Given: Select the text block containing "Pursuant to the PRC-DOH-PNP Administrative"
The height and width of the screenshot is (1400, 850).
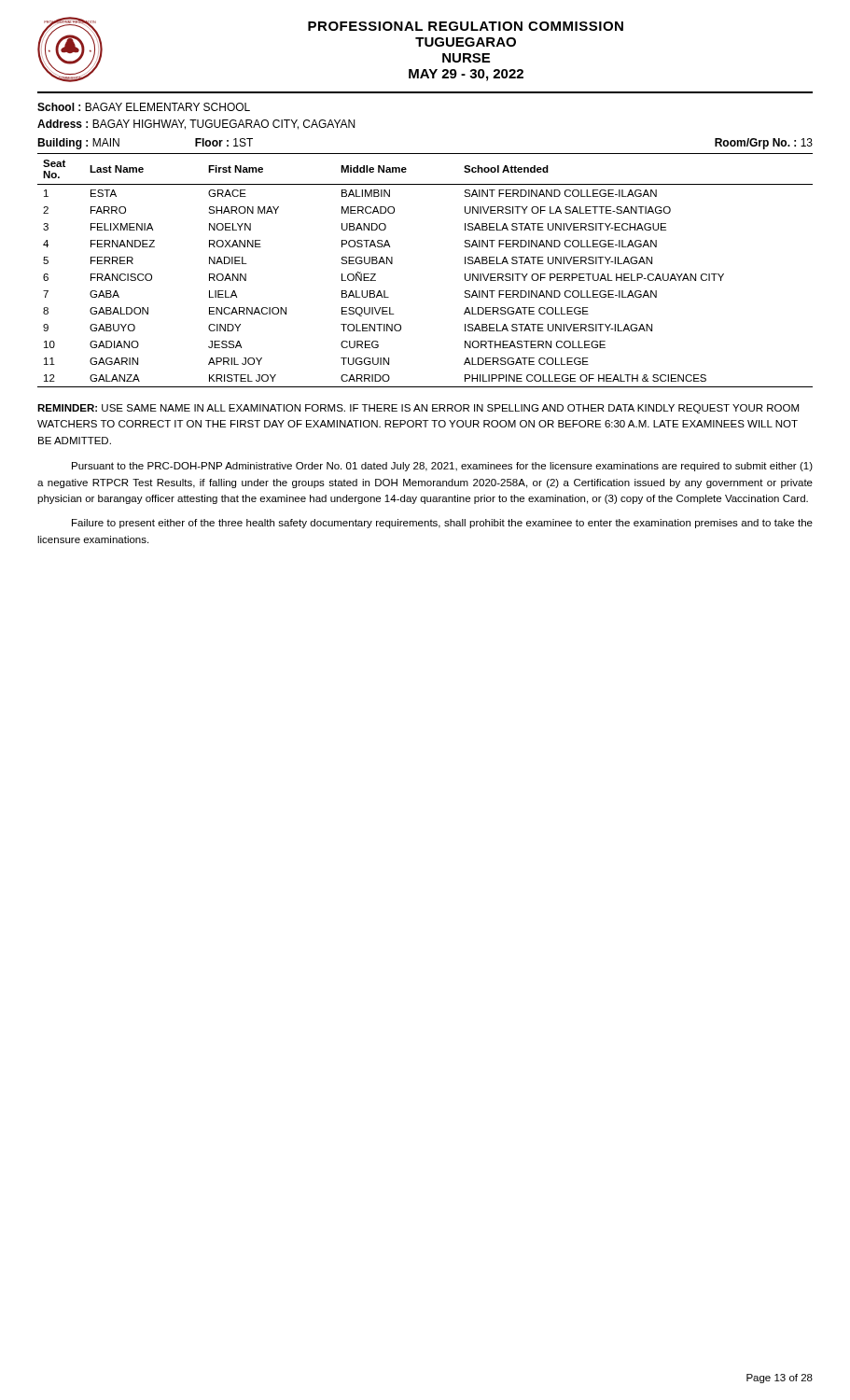Looking at the screenshot, I should 425,483.
